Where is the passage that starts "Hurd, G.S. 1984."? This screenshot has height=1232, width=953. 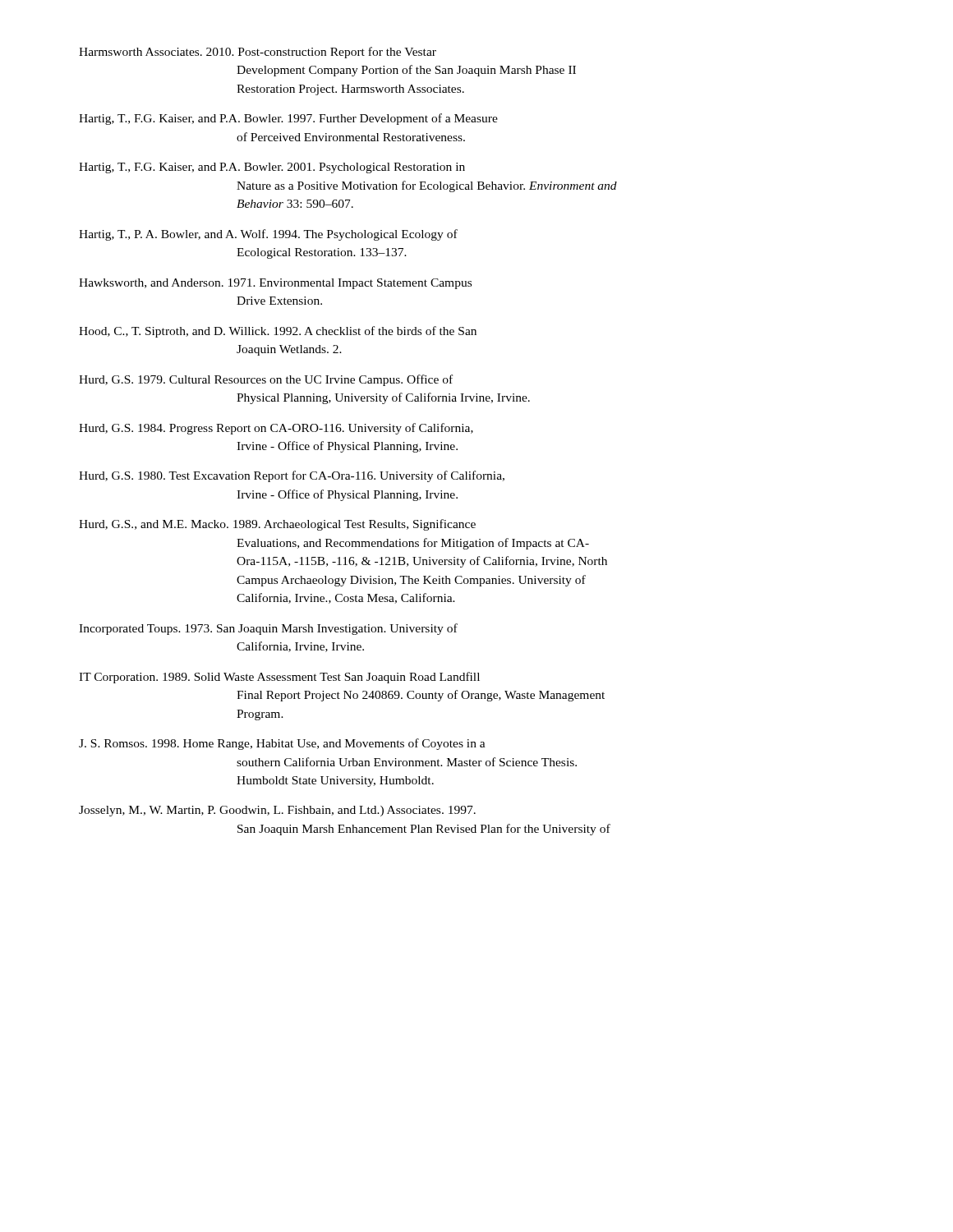(479, 438)
